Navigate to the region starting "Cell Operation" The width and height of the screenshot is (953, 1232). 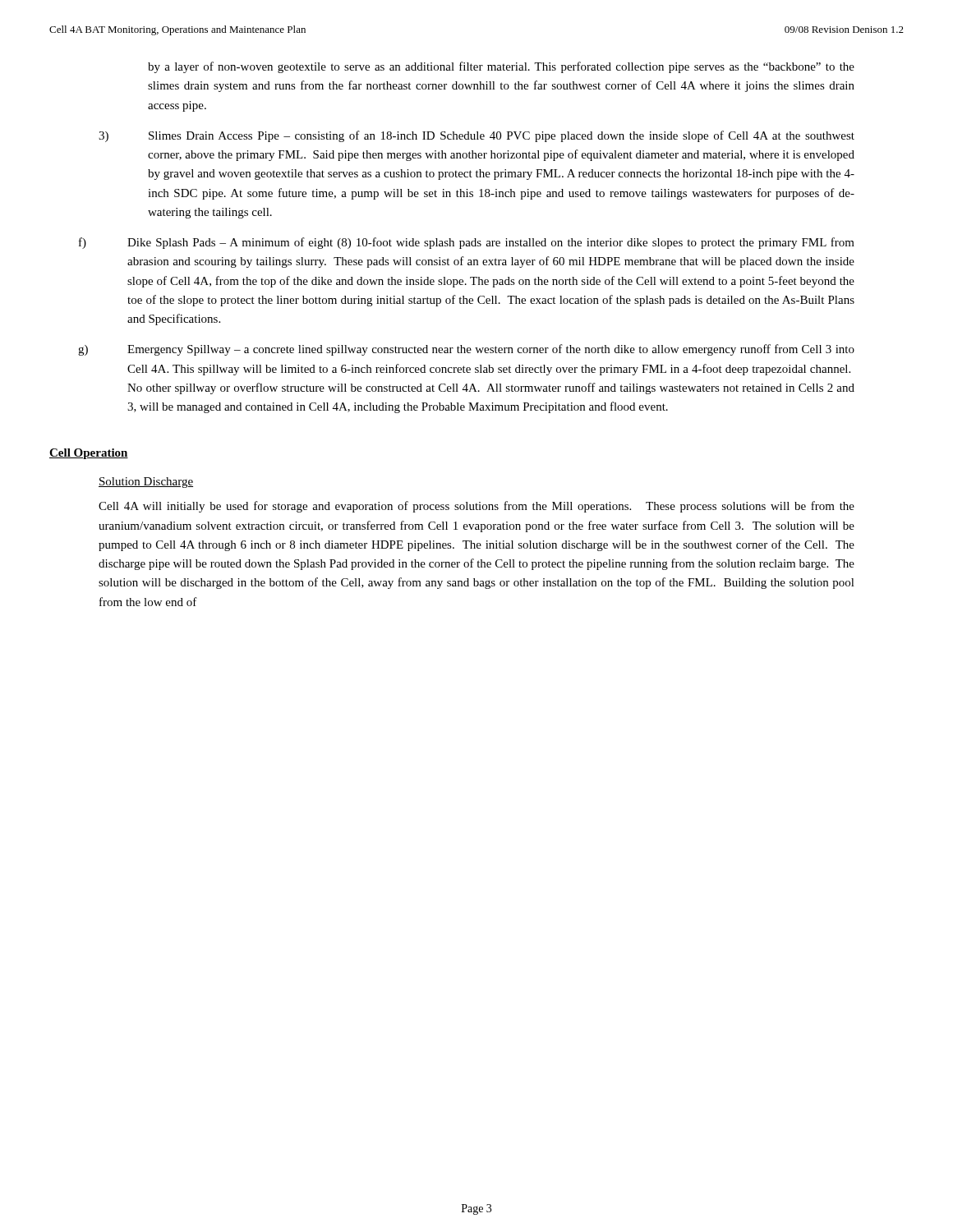[88, 453]
